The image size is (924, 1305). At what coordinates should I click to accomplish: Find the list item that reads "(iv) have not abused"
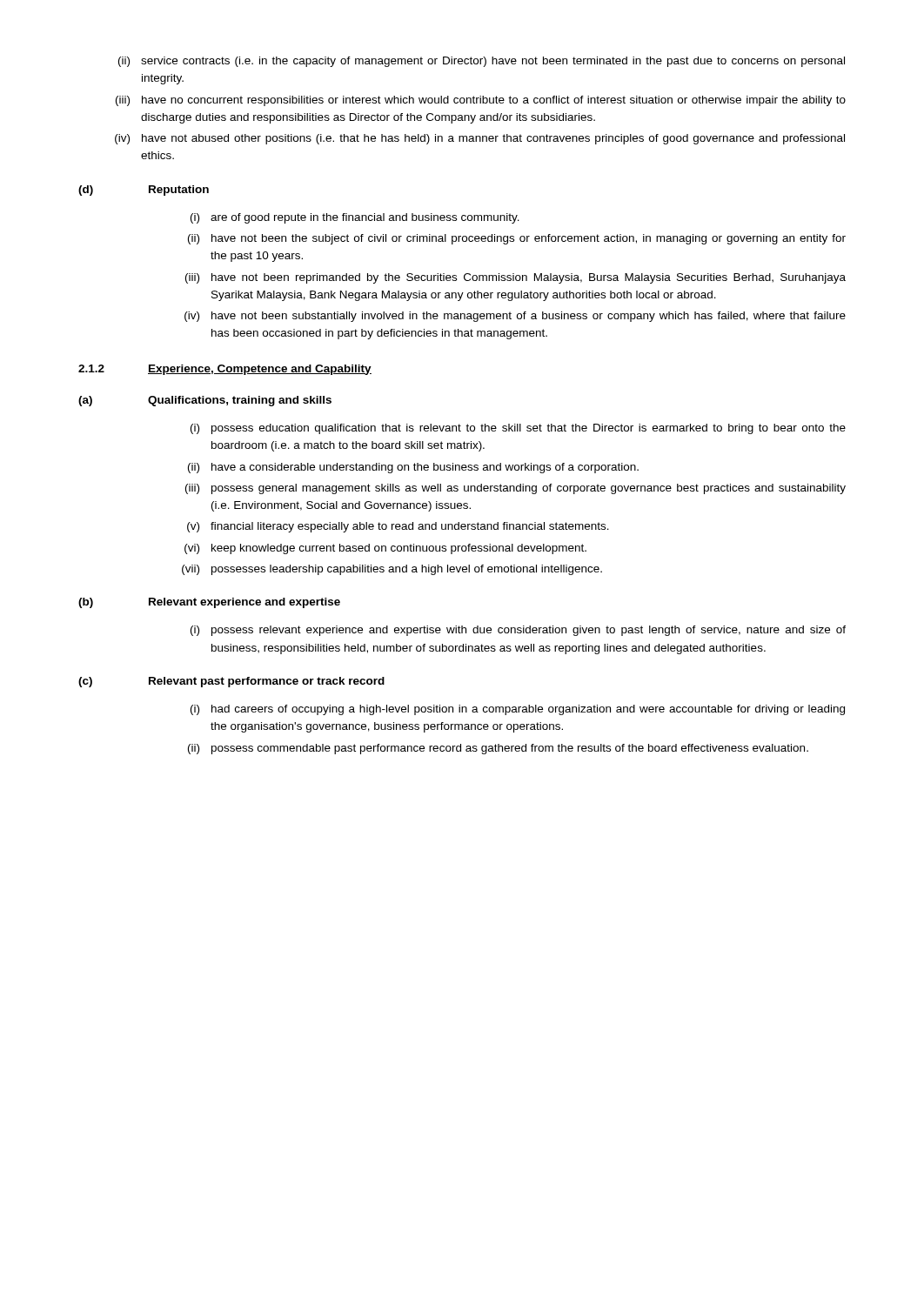462,147
